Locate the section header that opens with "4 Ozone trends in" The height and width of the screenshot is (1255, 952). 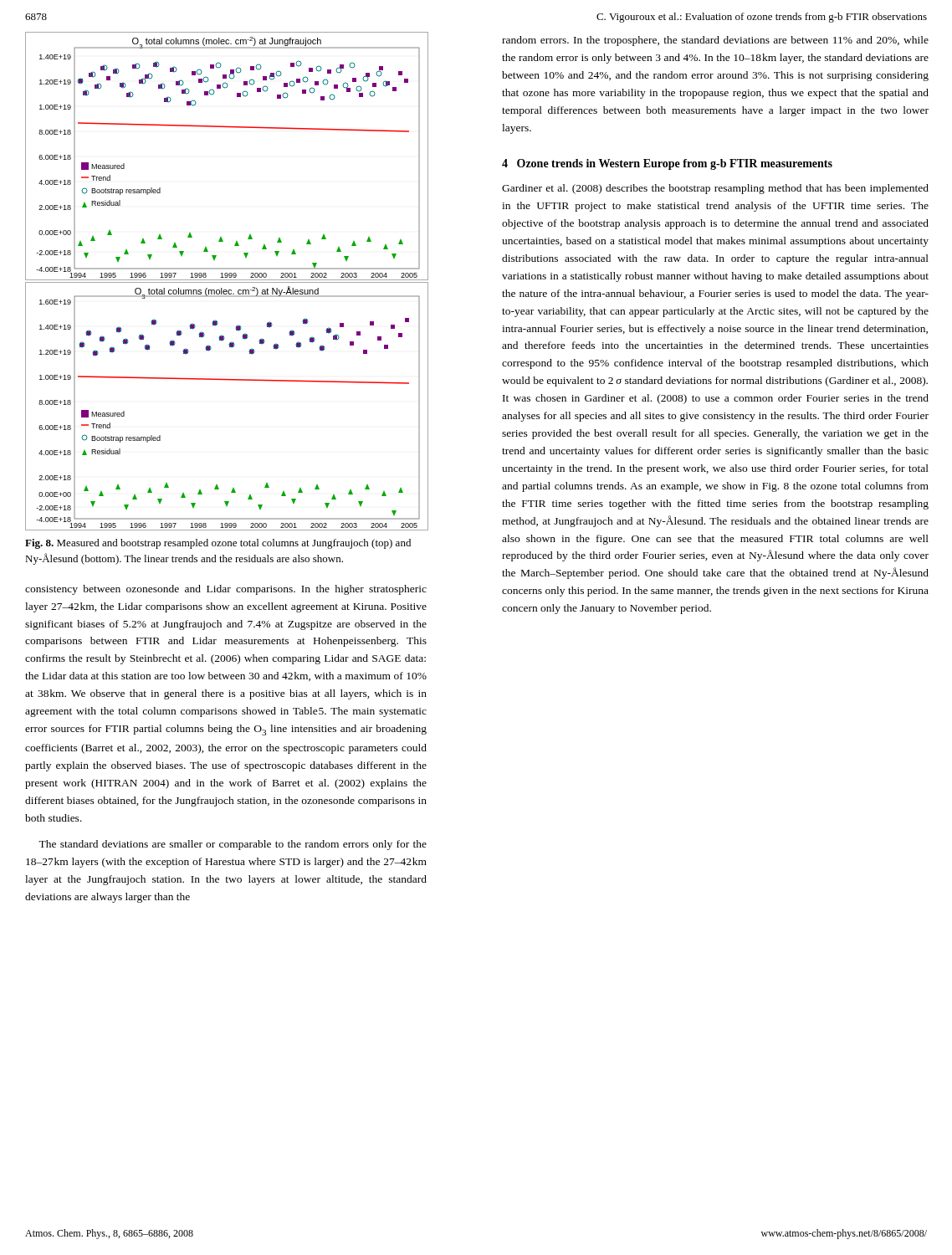pos(667,163)
